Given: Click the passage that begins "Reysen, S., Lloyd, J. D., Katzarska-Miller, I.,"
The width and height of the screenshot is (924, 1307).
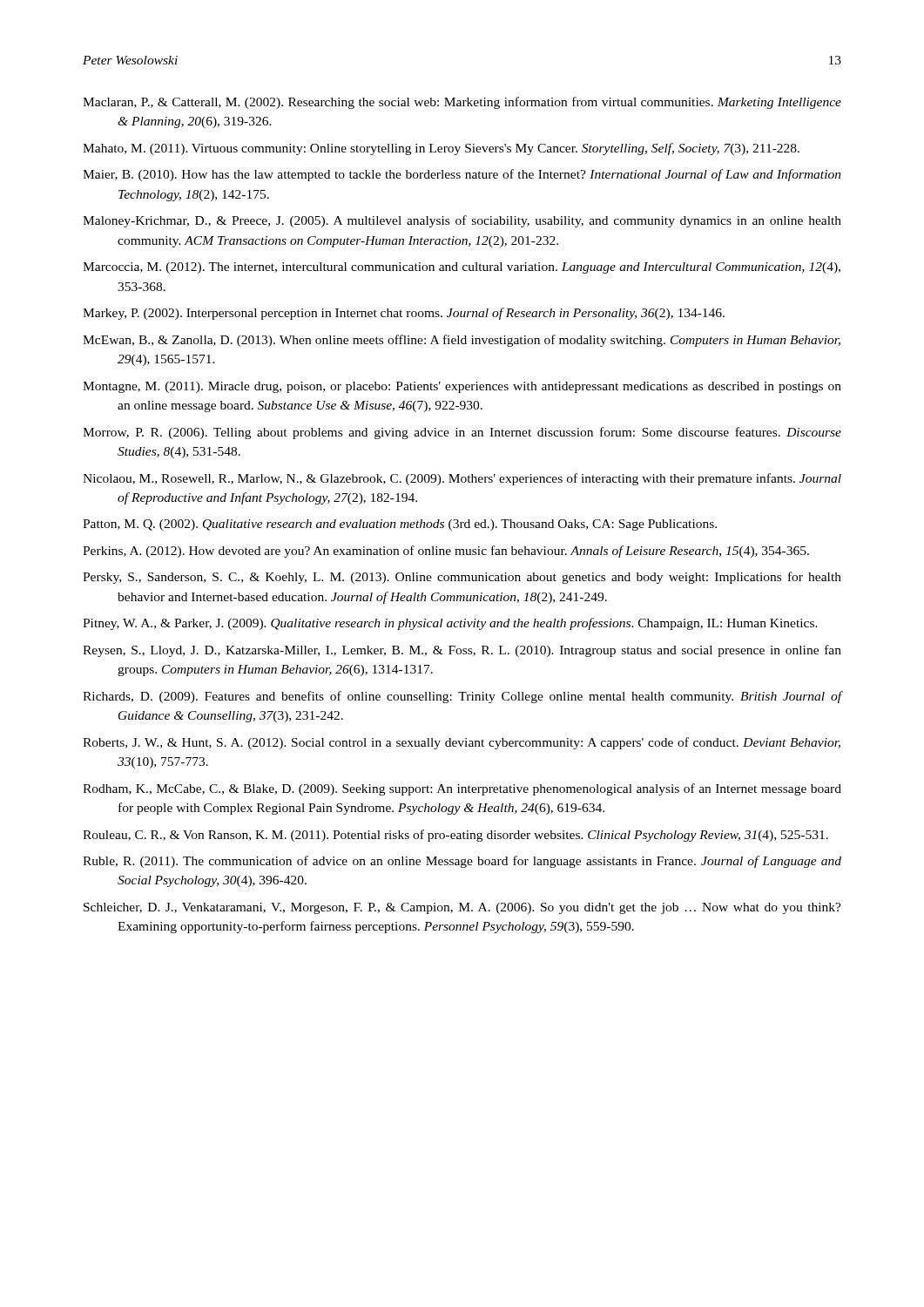Looking at the screenshot, I should click(x=462, y=659).
